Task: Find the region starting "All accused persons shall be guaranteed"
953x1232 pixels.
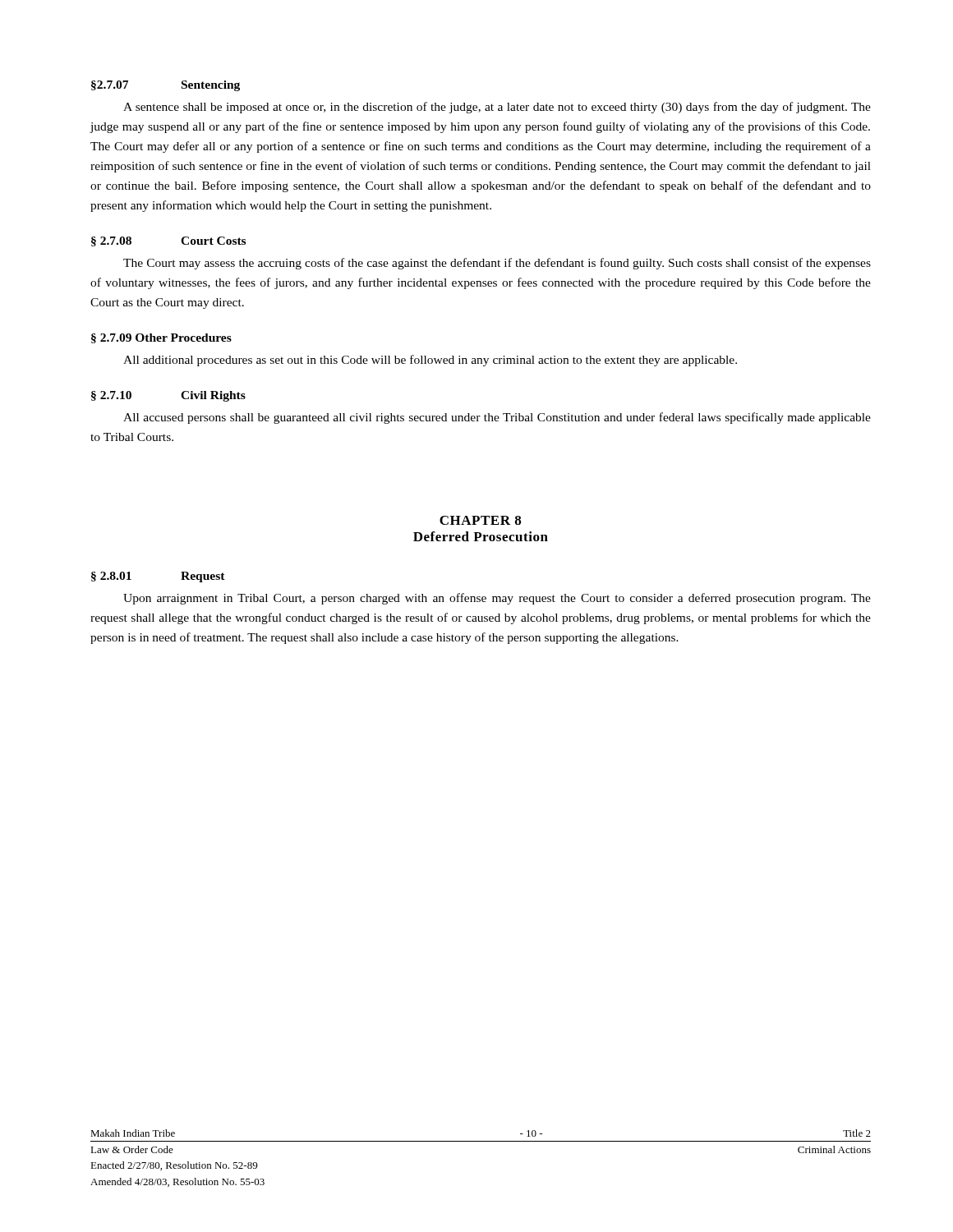Action: tap(481, 427)
